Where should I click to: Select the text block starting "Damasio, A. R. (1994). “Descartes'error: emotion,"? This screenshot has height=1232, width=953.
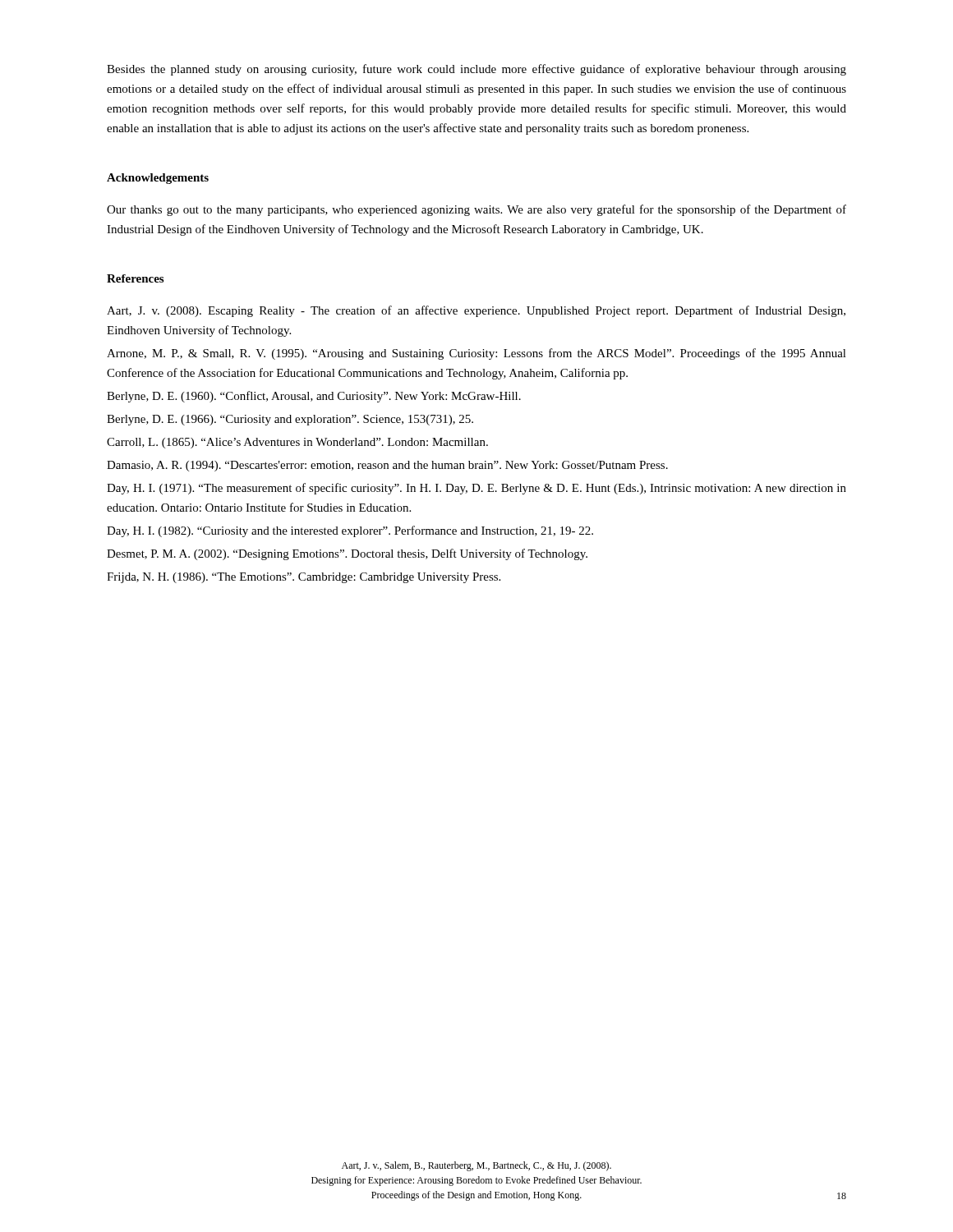click(388, 465)
